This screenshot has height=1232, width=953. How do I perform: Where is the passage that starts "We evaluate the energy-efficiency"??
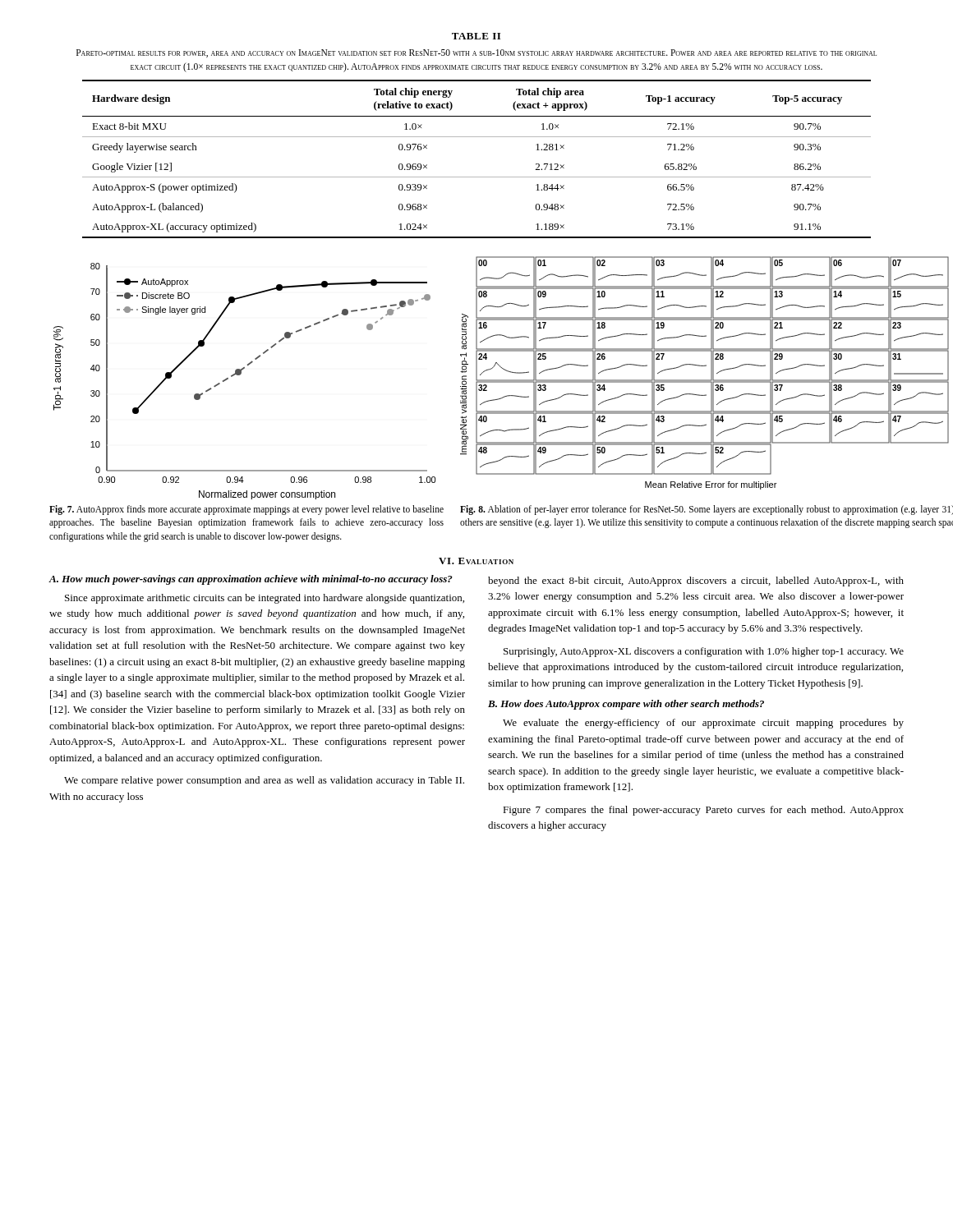(696, 754)
